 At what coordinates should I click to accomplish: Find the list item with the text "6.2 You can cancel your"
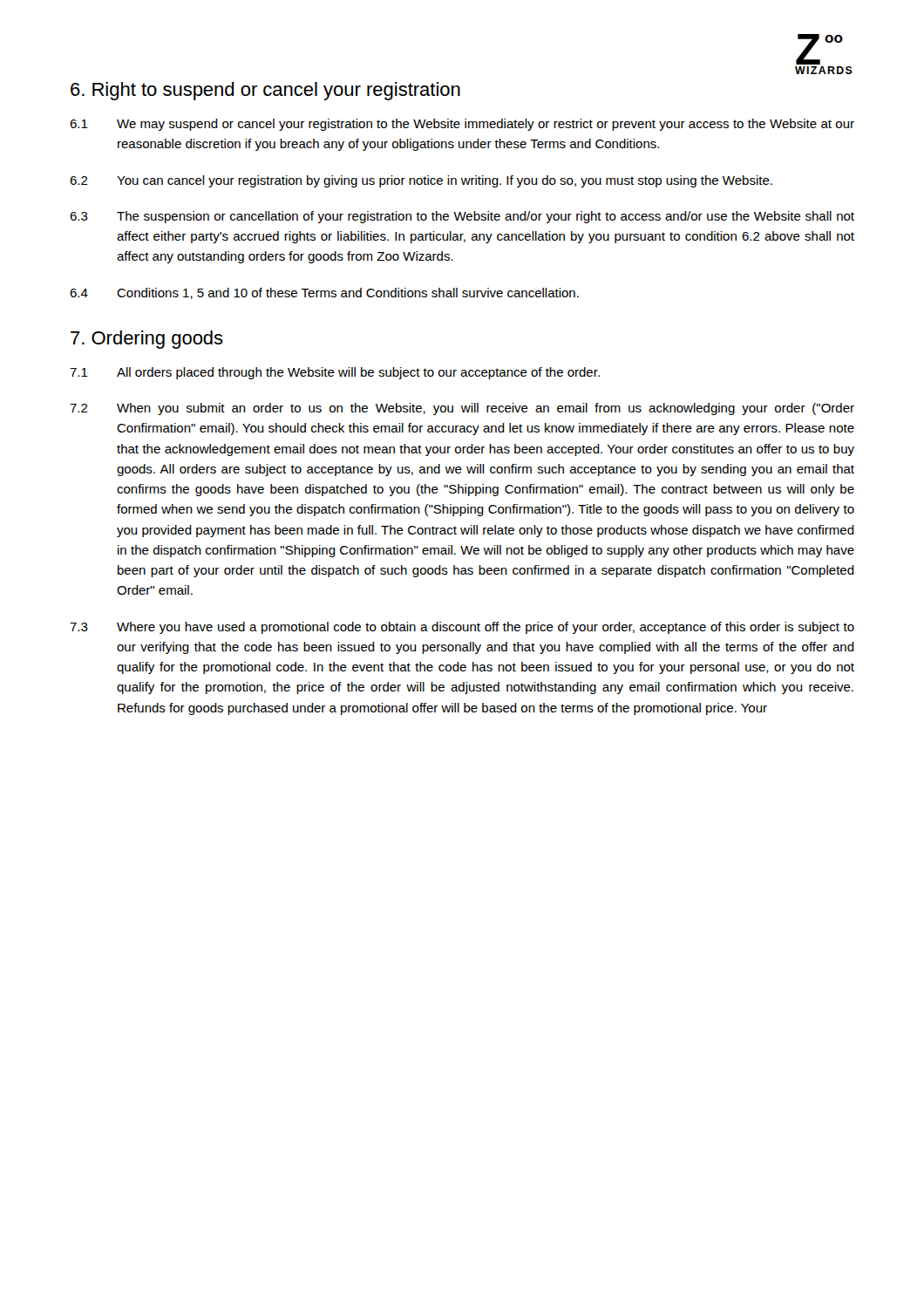tap(462, 180)
